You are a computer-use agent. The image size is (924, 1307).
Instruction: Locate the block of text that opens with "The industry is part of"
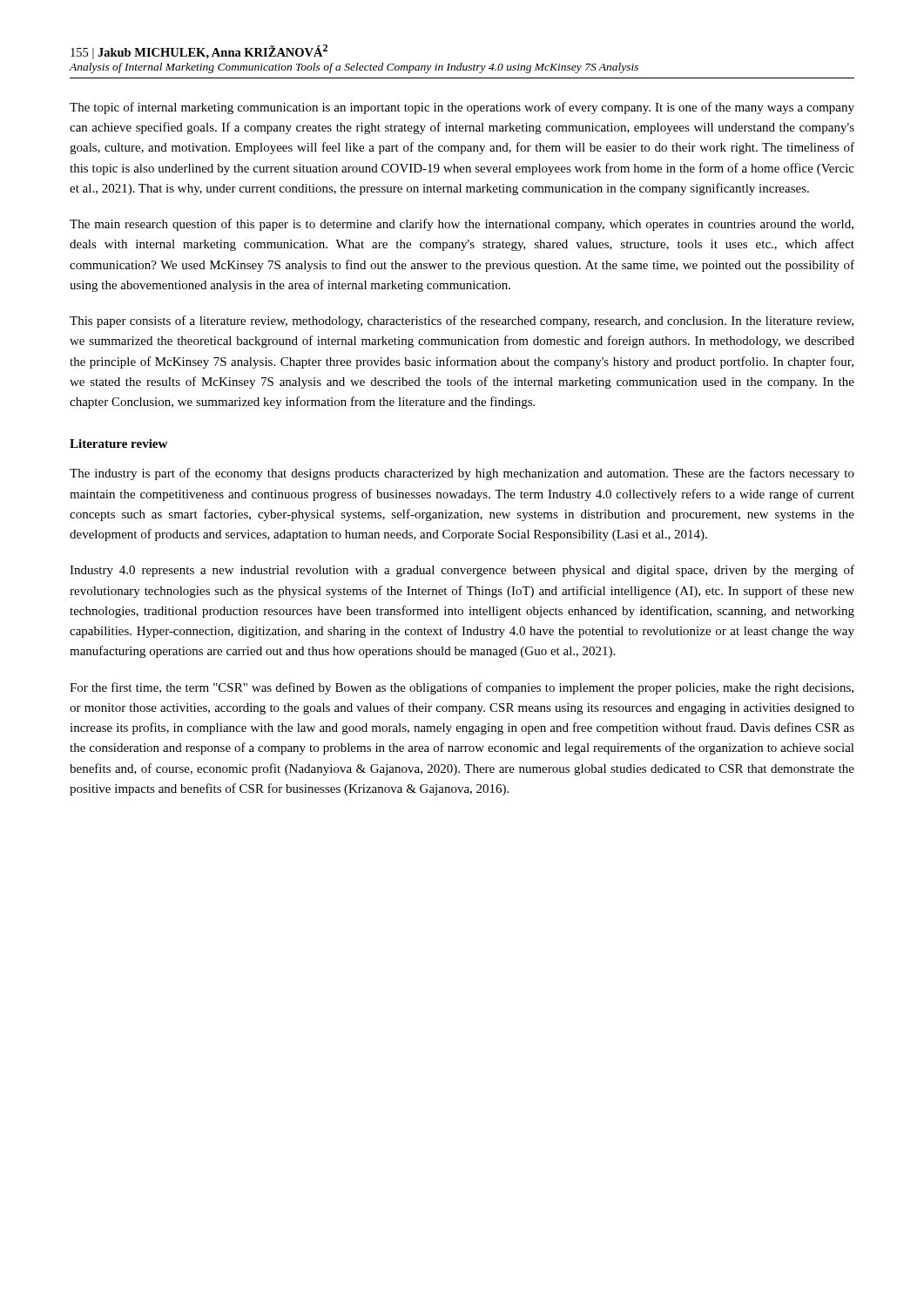[x=462, y=504]
